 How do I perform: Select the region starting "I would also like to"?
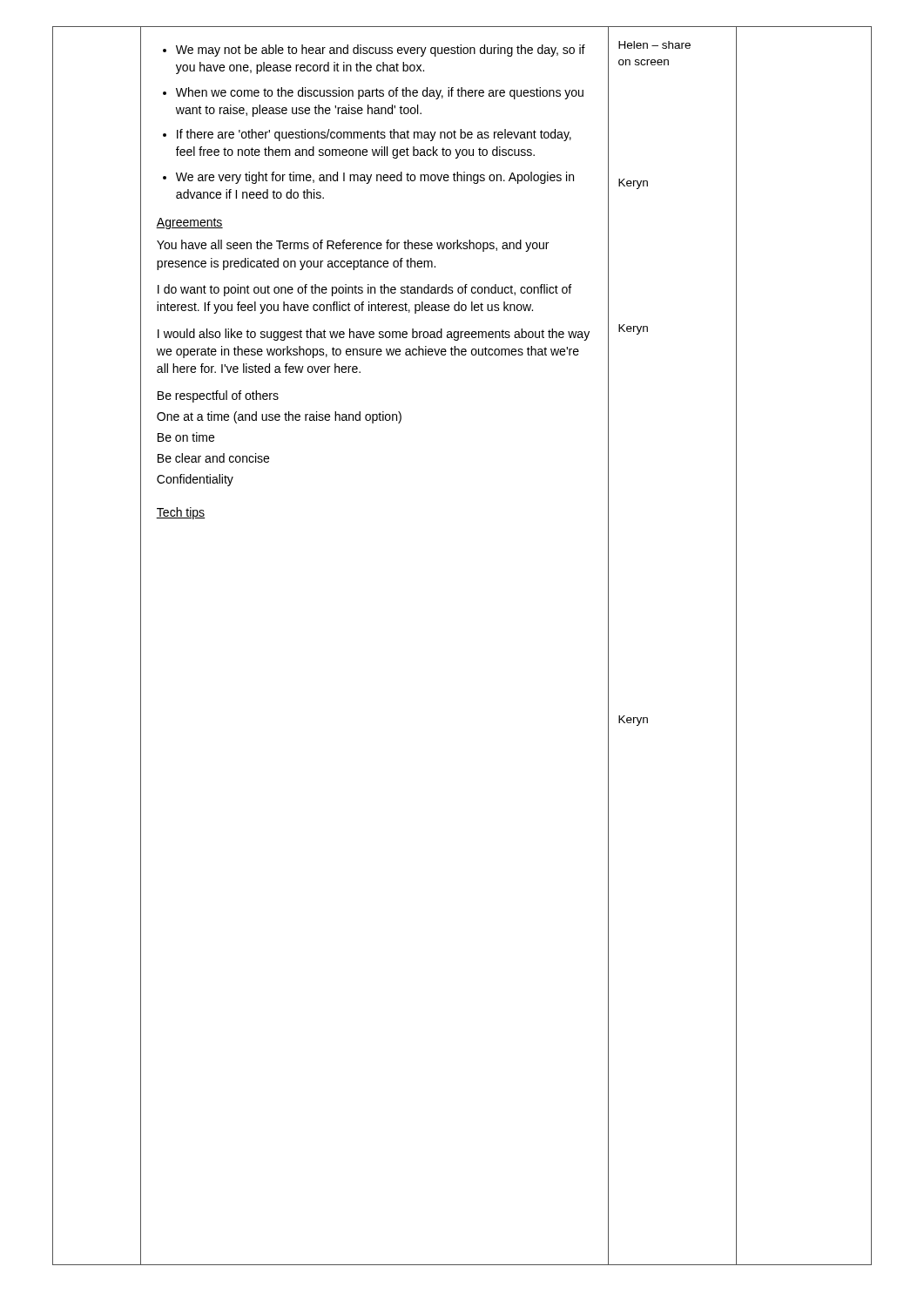(x=373, y=351)
